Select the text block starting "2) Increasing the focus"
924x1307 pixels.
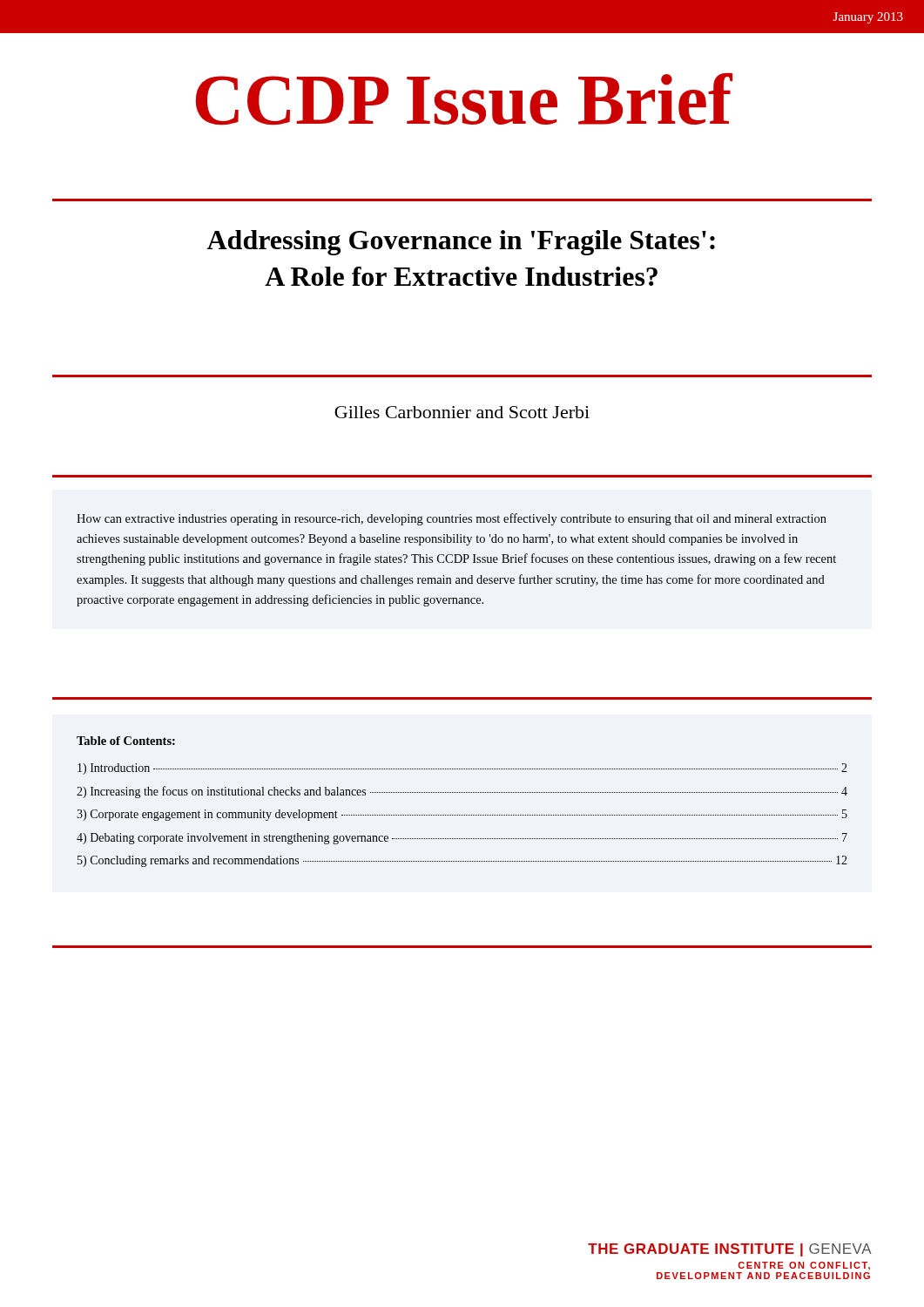pyautogui.click(x=462, y=792)
